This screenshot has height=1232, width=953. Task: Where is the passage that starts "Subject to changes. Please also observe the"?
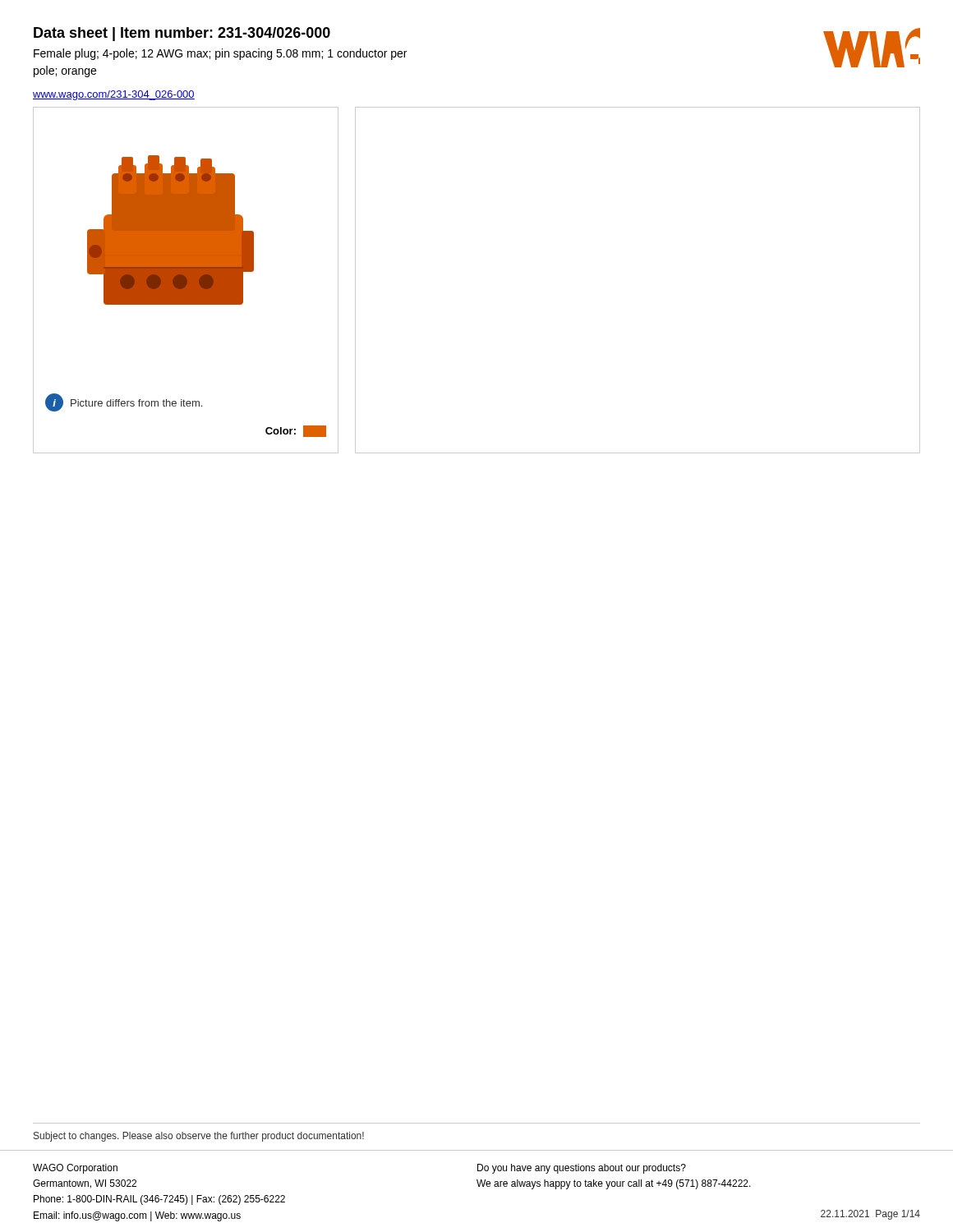199,1136
